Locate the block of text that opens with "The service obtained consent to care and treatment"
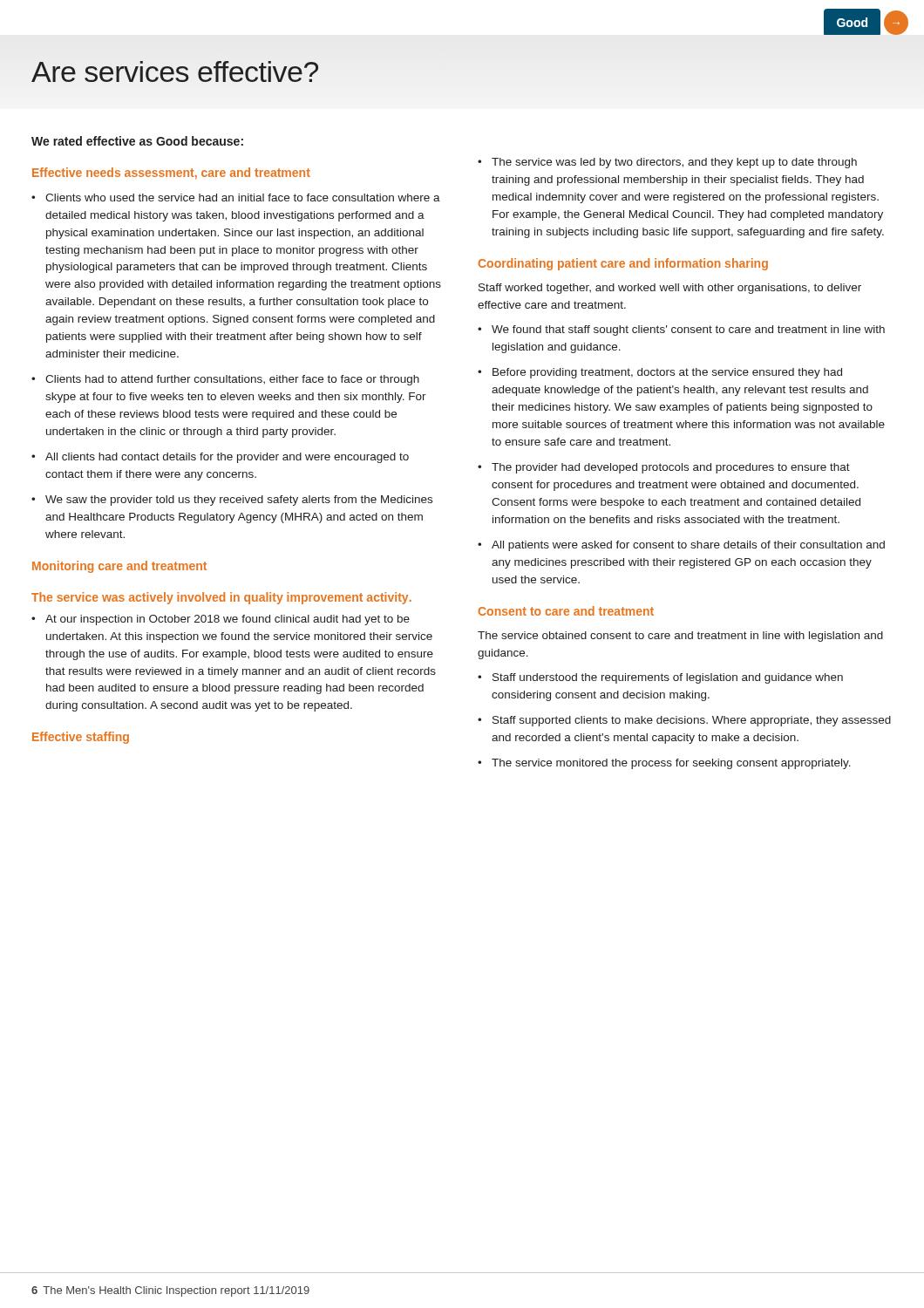 [x=680, y=644]
